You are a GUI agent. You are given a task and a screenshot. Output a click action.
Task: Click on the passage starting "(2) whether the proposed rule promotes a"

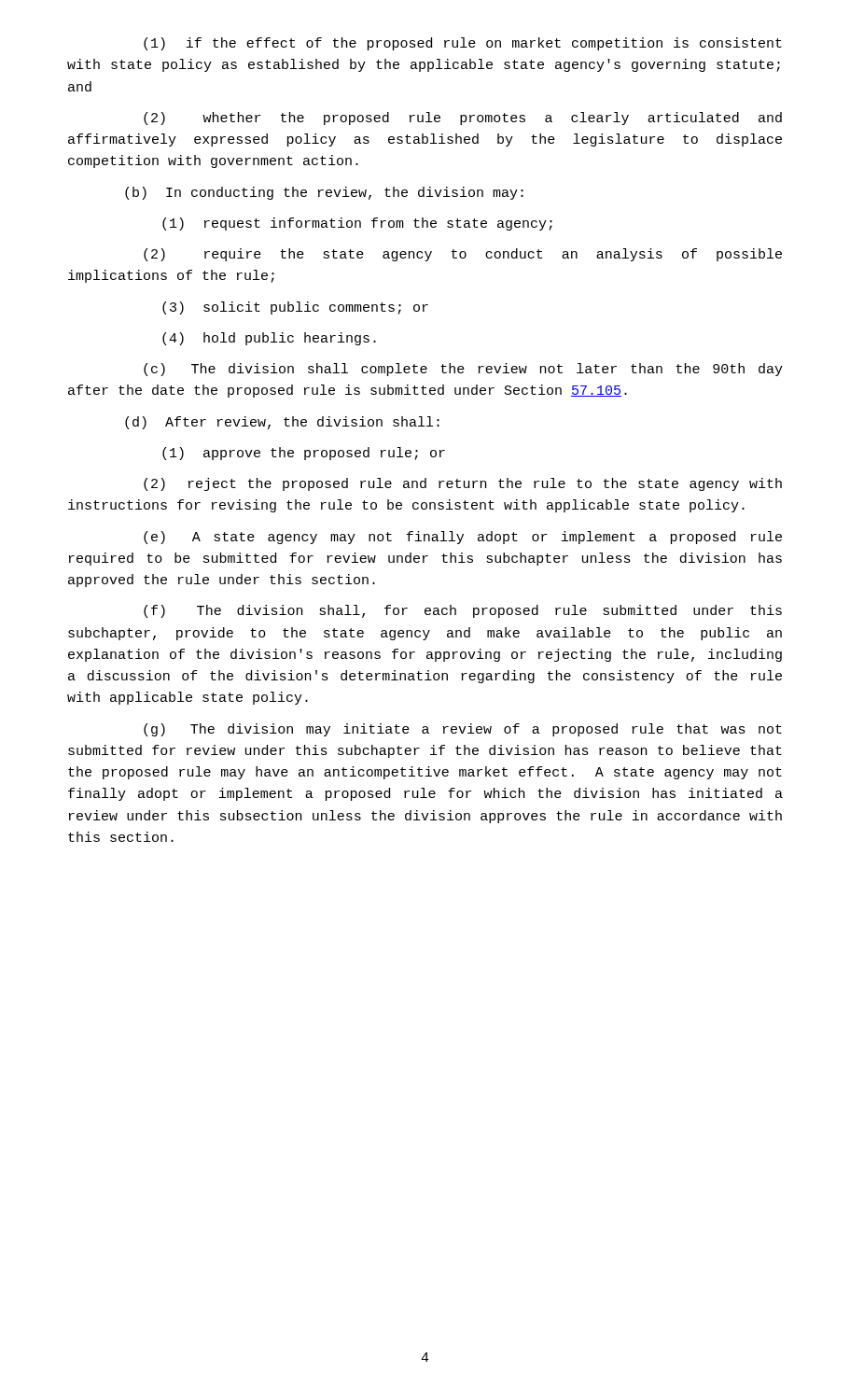pyautogui.click(x=425, y=141)
